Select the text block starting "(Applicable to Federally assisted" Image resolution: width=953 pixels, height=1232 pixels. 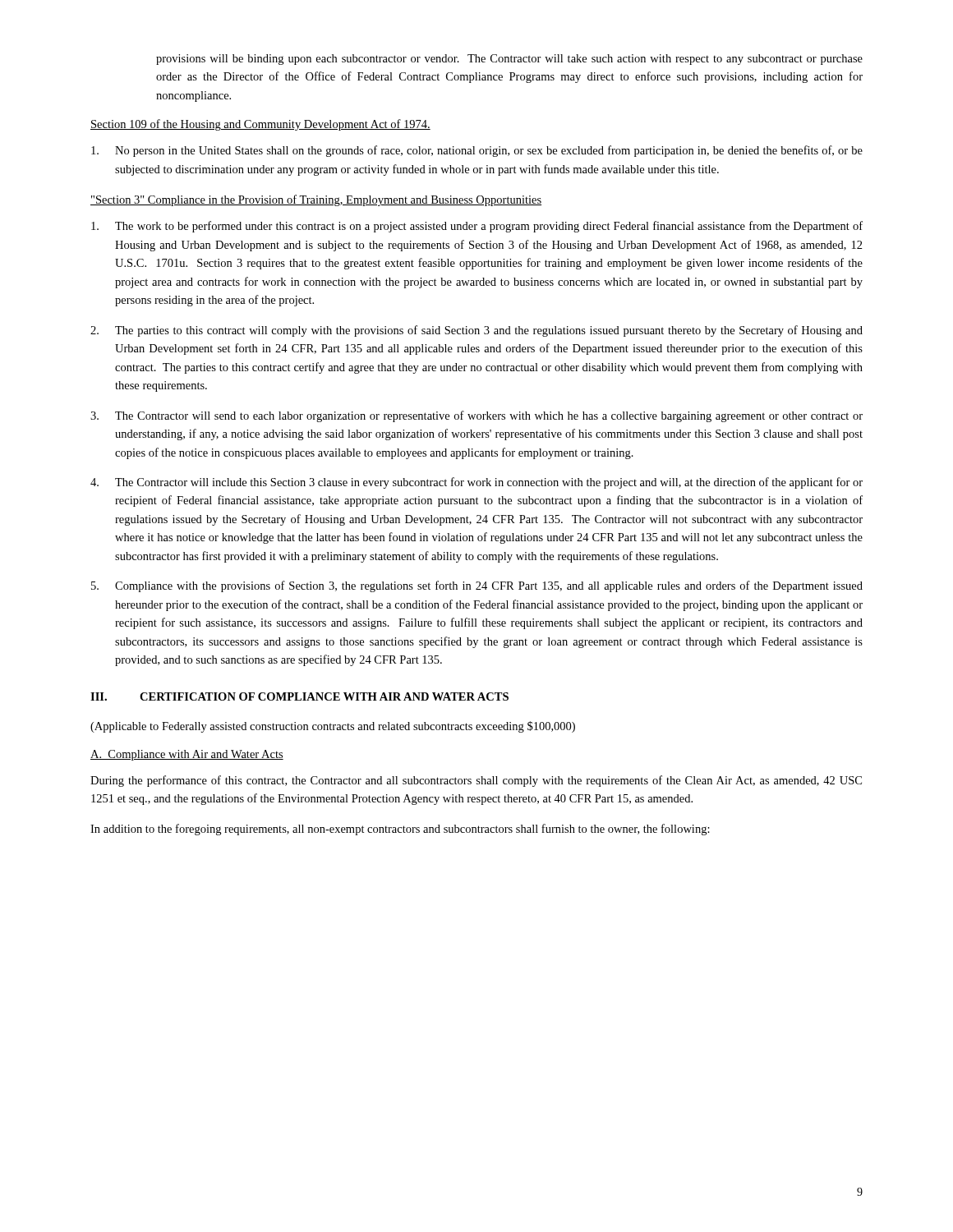tap(333, 726)
